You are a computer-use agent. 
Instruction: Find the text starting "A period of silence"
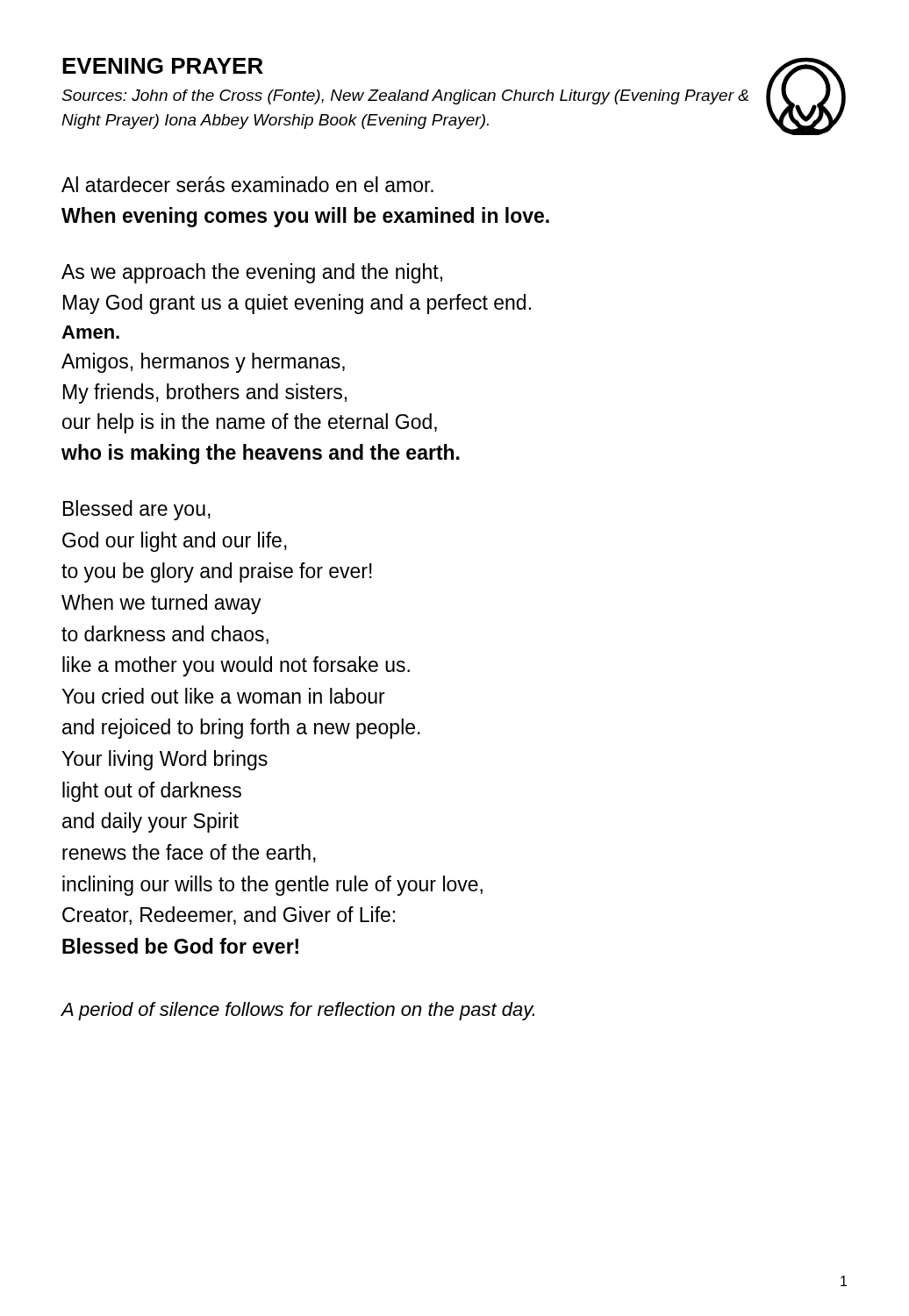pos(299,1009)
